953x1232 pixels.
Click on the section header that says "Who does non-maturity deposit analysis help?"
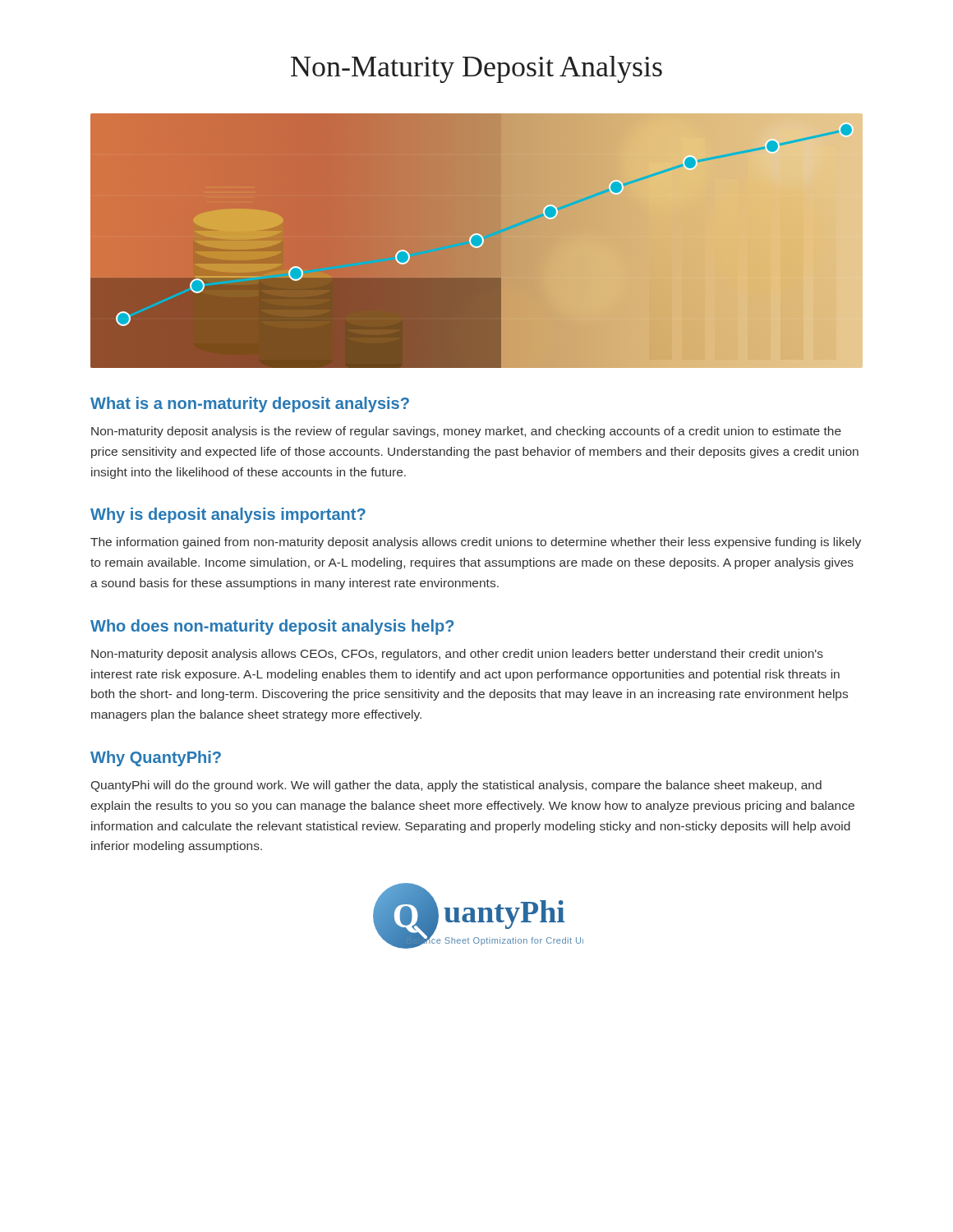pos(273,626)
